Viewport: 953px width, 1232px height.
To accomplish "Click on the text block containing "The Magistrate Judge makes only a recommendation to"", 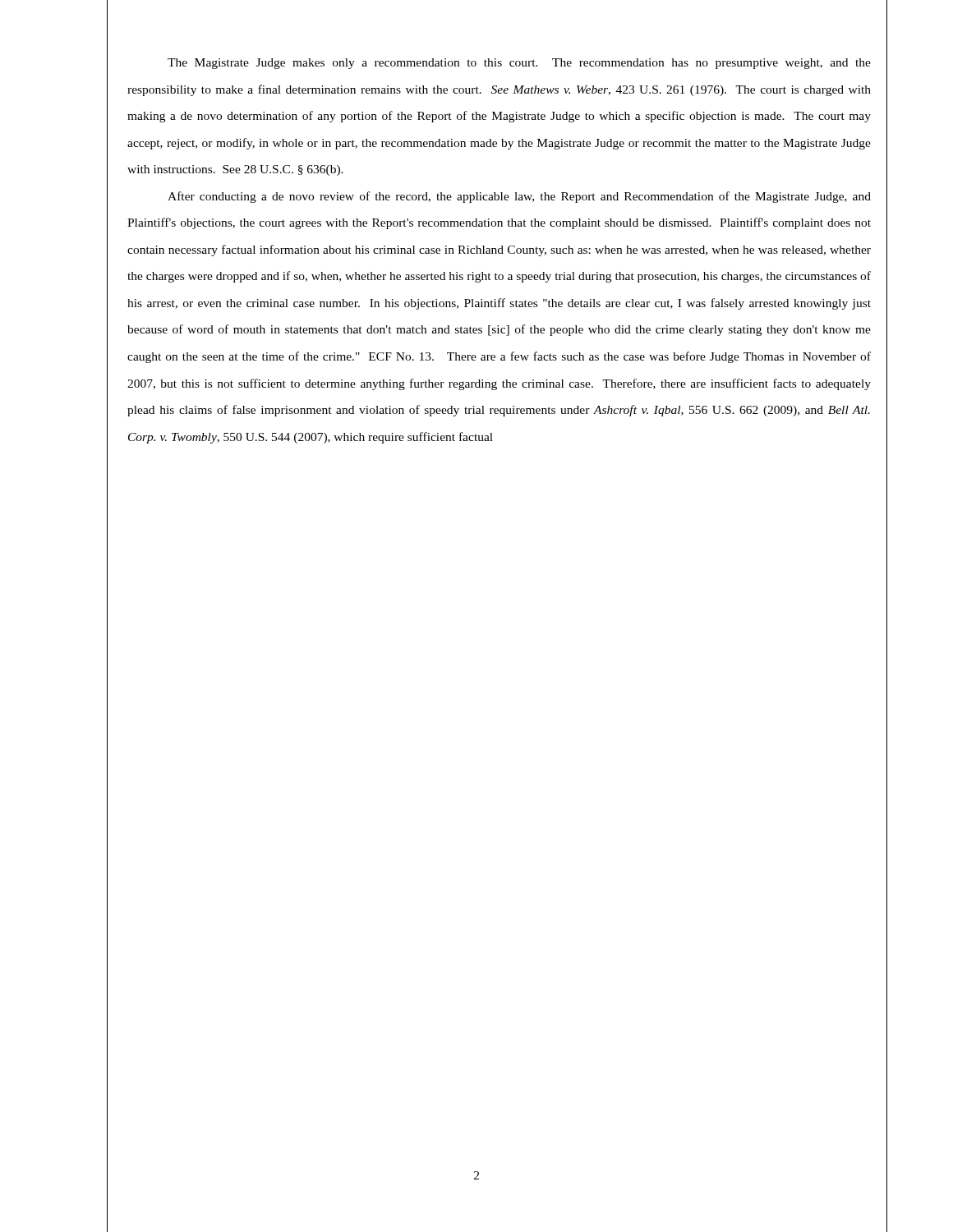I will [499, 116].
